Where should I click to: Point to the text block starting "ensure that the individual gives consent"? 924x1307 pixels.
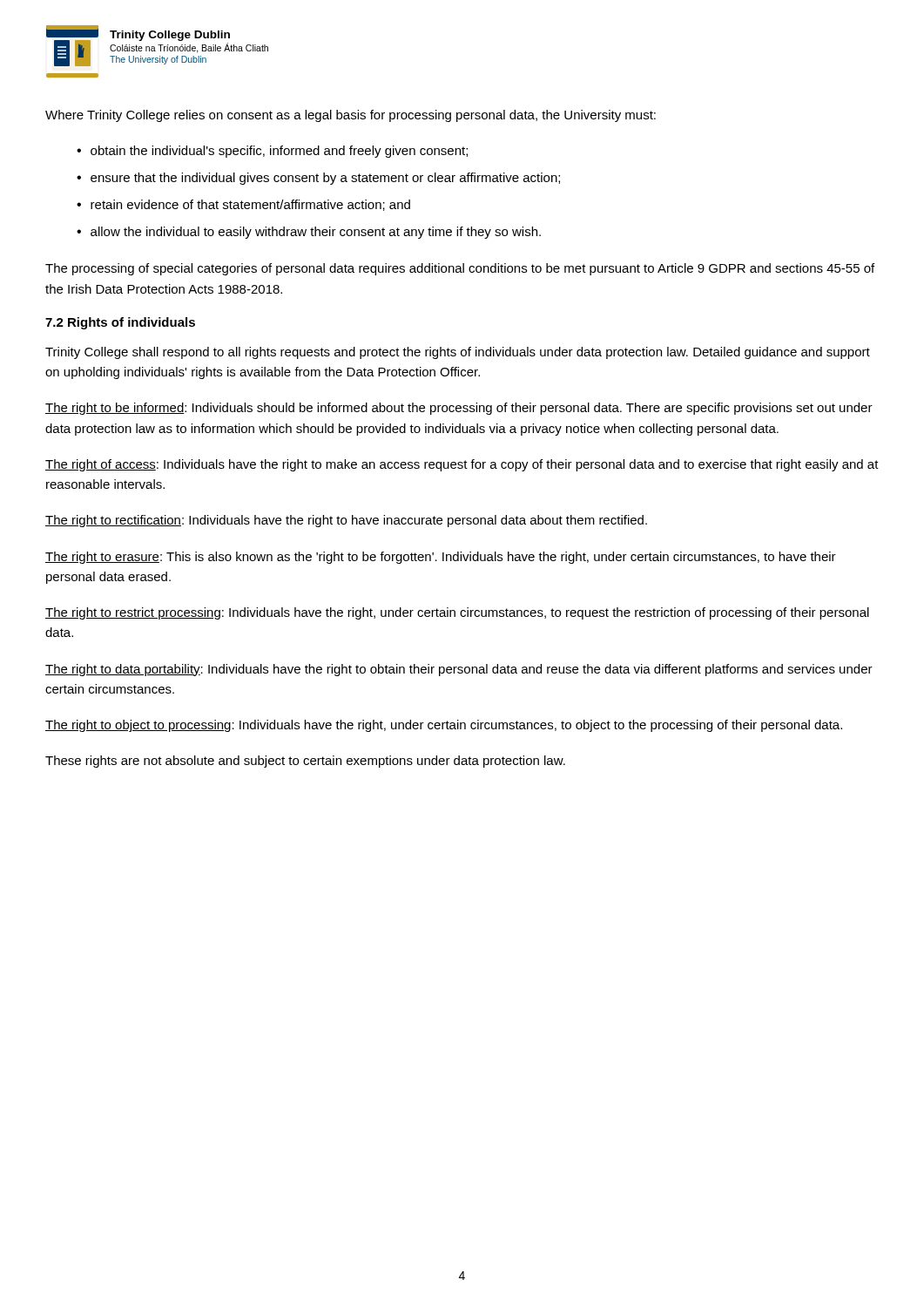pos(326,177)
